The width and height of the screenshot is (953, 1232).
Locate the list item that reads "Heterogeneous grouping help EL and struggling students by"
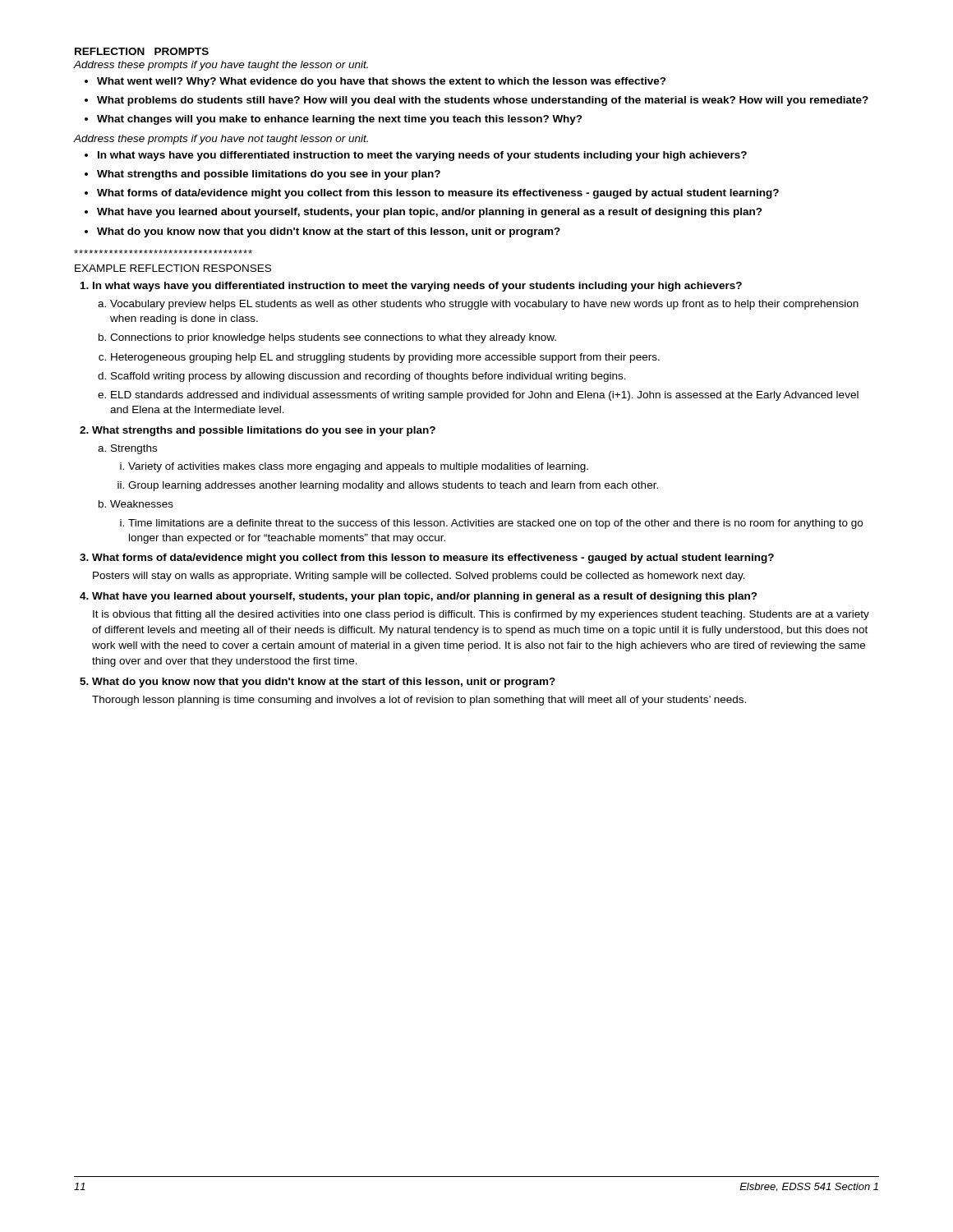[385, 357]
